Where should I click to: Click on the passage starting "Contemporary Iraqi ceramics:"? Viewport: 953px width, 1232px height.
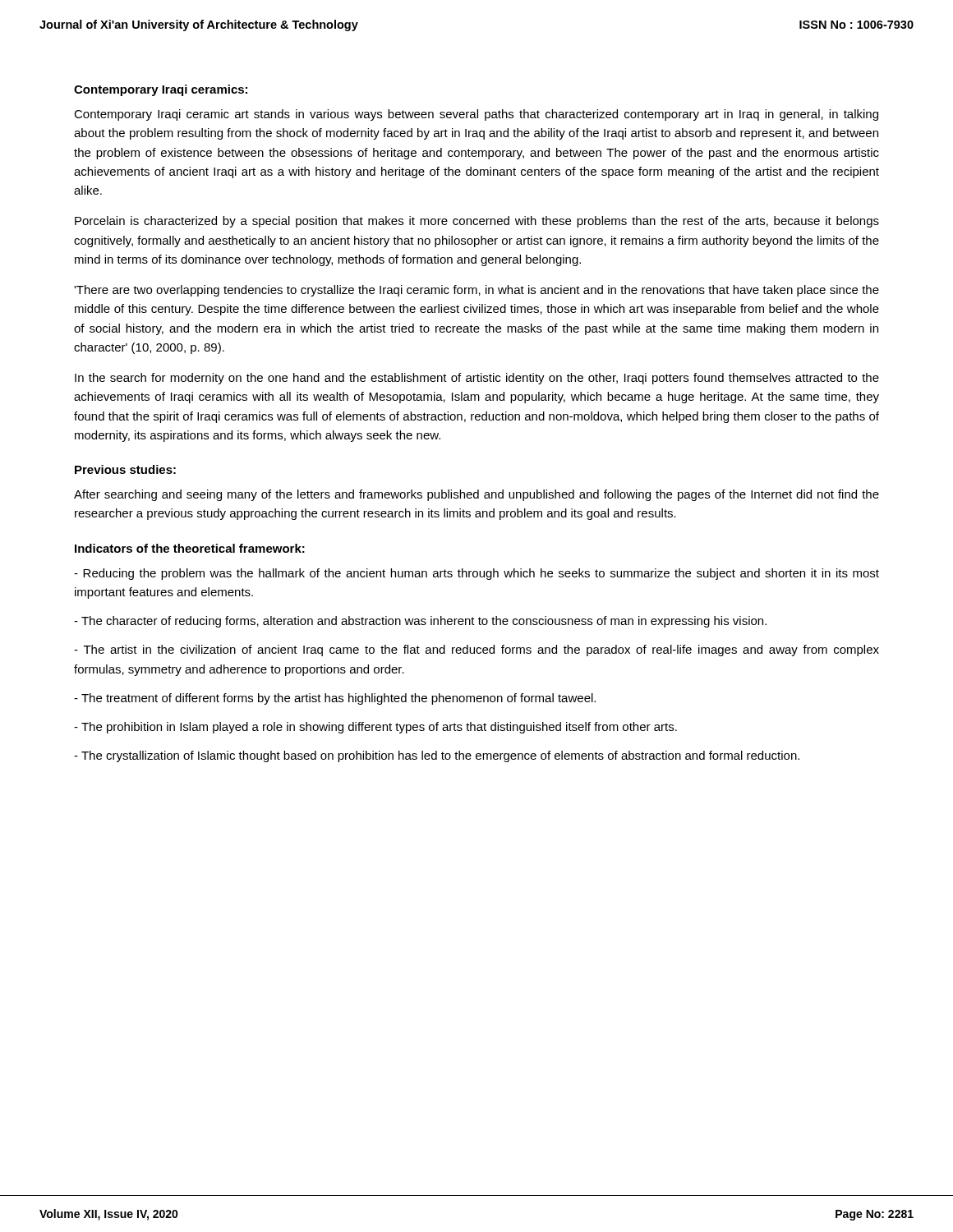pos(161,89)
